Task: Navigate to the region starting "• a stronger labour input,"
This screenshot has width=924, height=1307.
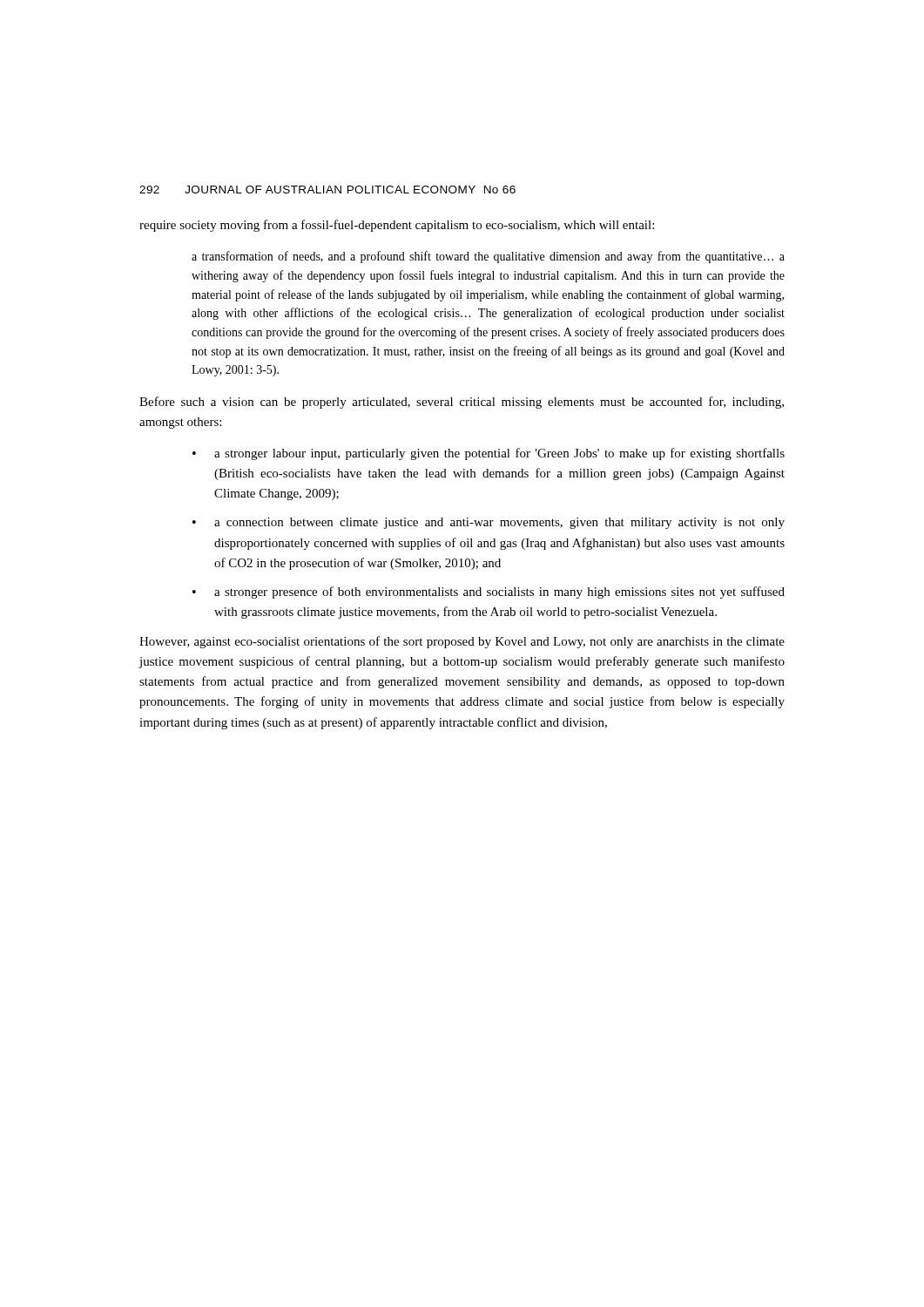Action: (488, 473)
